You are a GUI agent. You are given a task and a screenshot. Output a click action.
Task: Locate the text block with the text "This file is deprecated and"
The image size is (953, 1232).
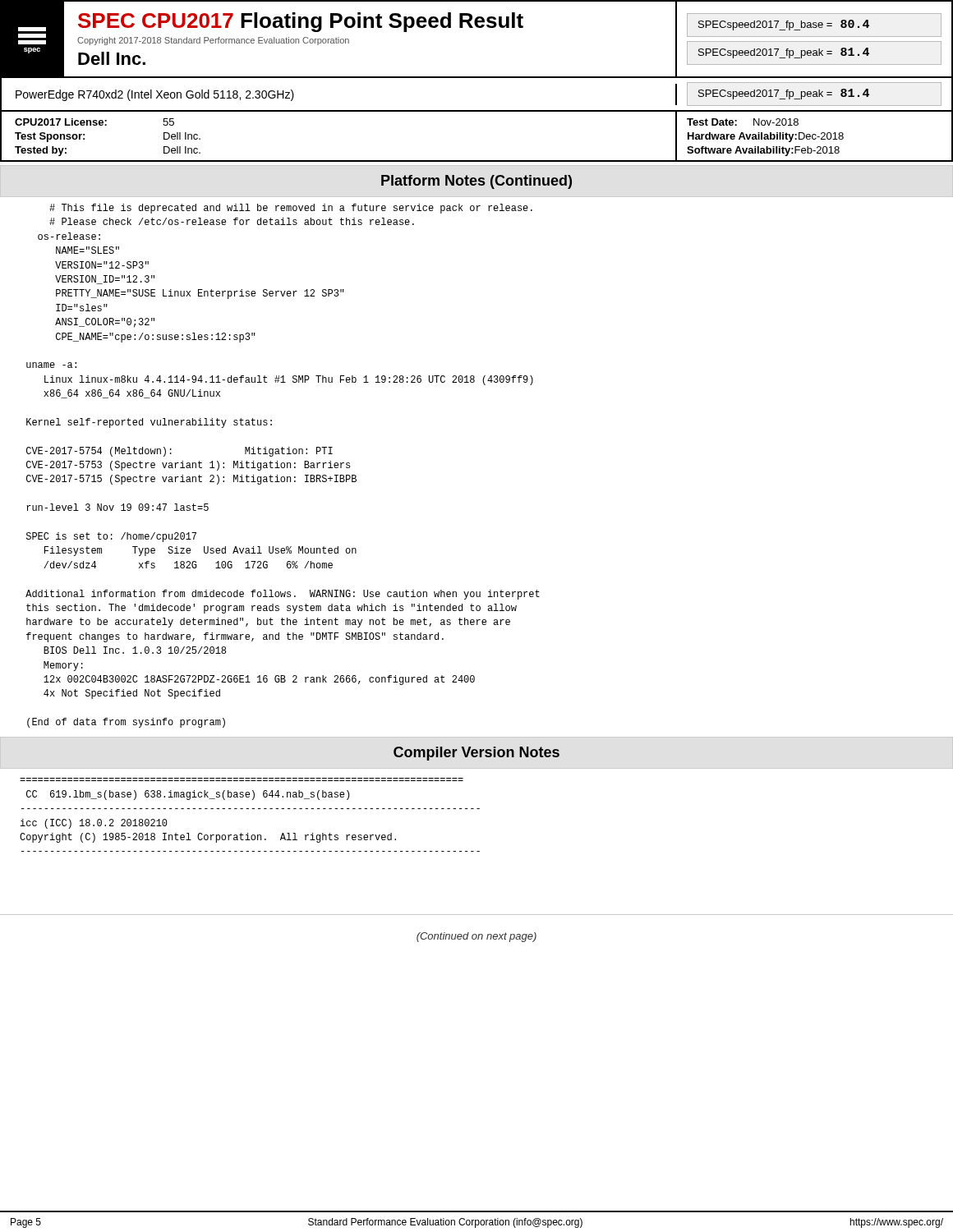pyautogui.click(x=280, y=466)
